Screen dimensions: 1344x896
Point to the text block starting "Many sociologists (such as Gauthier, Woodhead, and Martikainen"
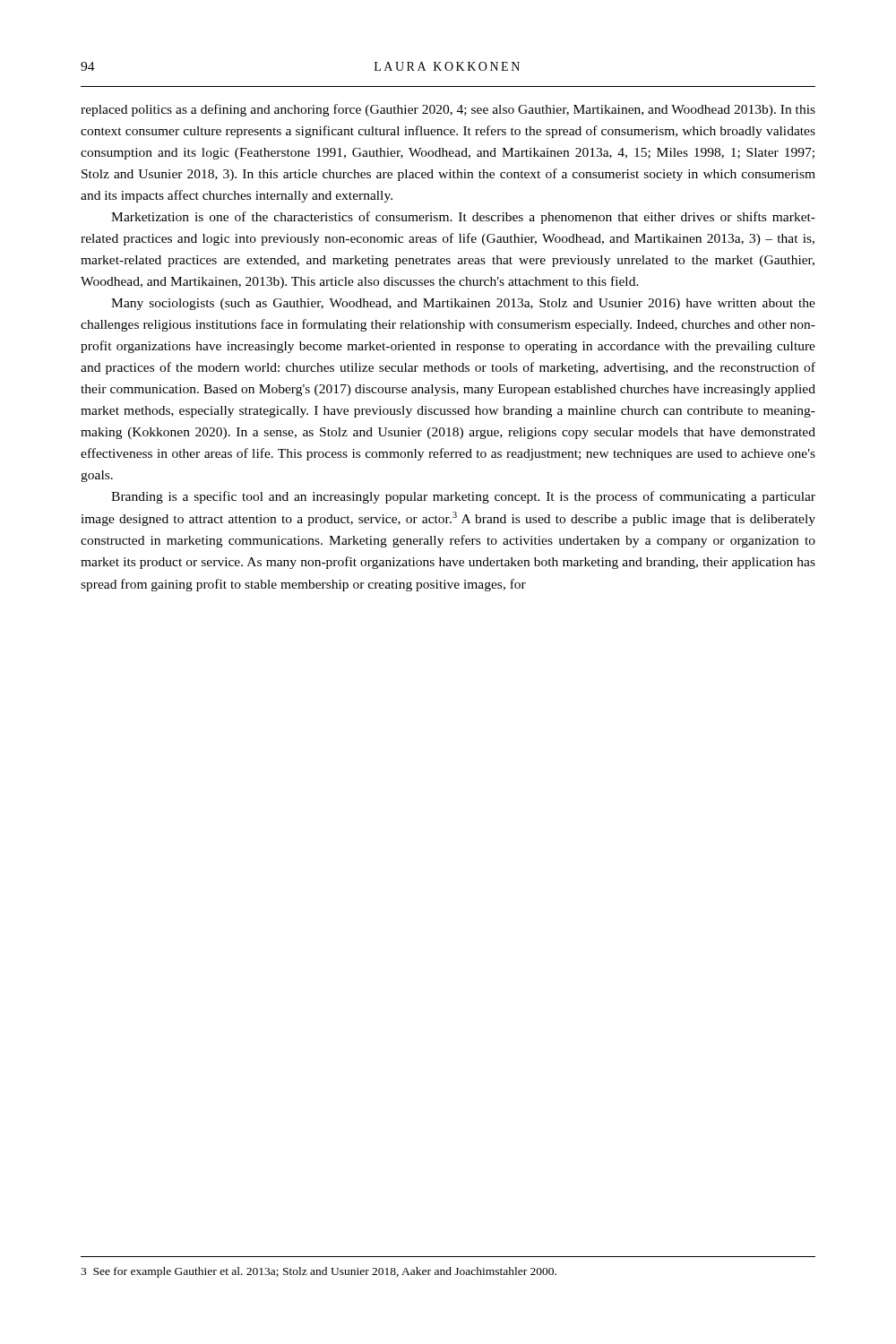point(448,389)
